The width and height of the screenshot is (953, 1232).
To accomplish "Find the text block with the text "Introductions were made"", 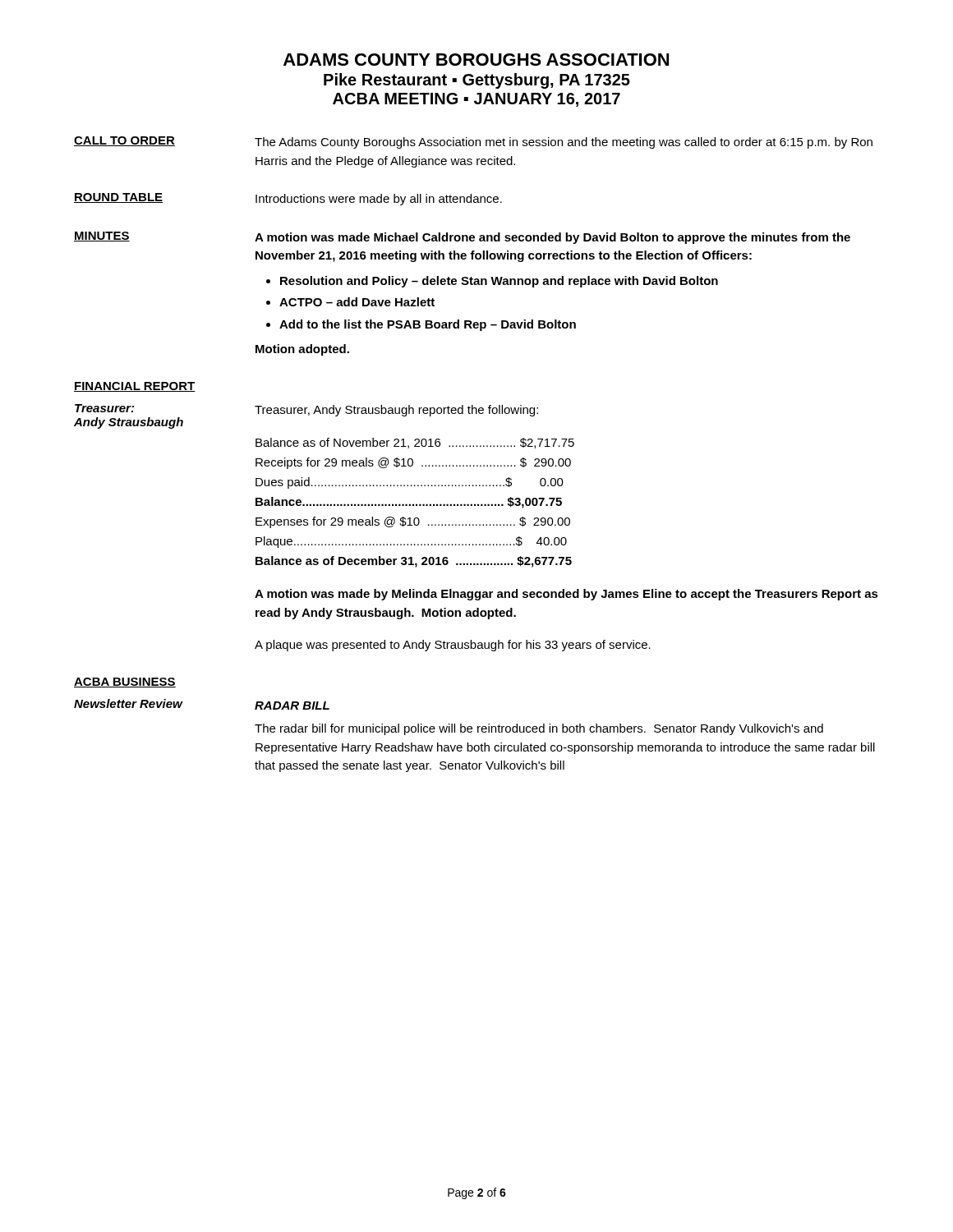I will 379,198.
